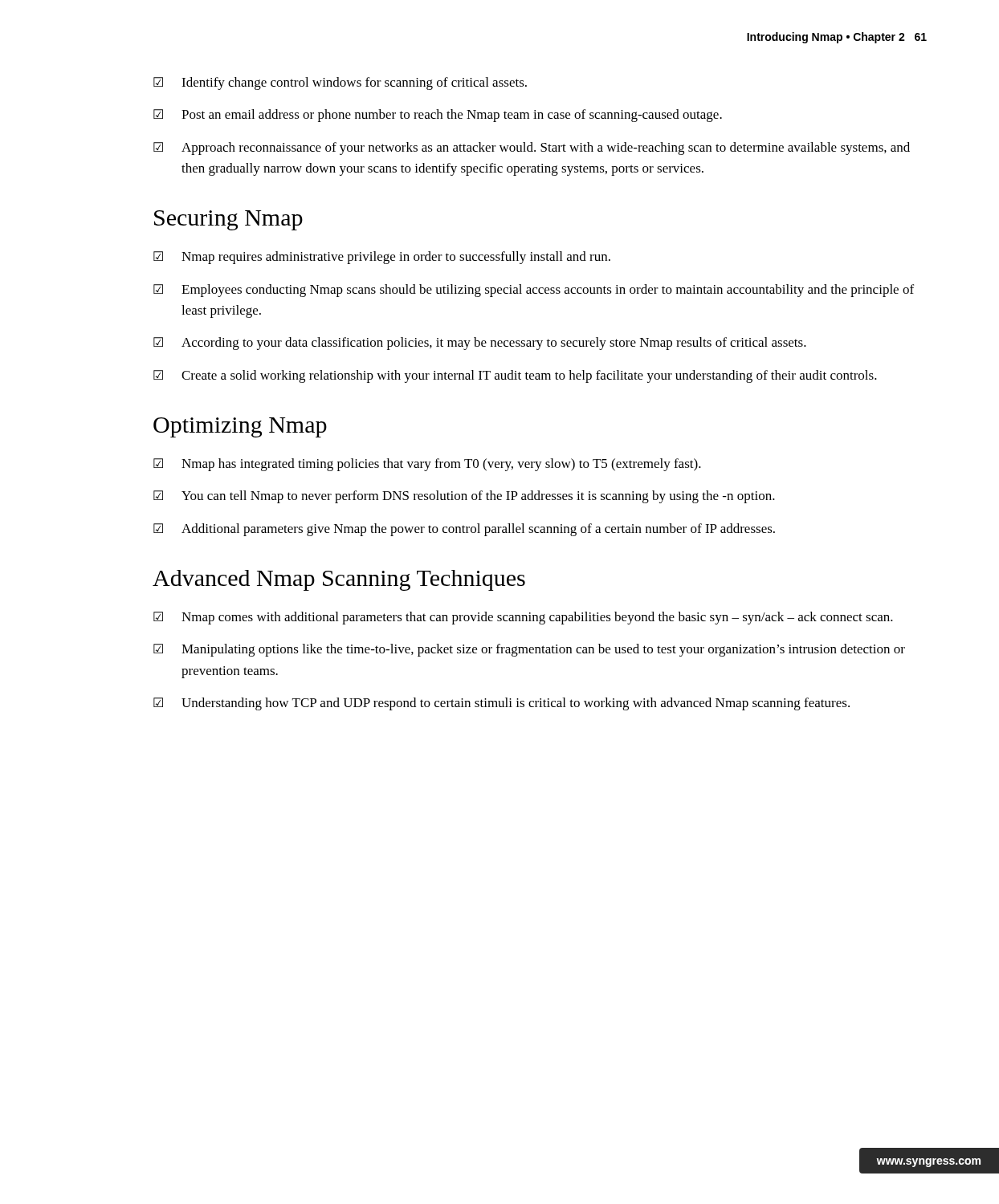Select the text block starting "☑ Approach reconnaissance"
Screen dimensions: 1204x999
(540, 158)
